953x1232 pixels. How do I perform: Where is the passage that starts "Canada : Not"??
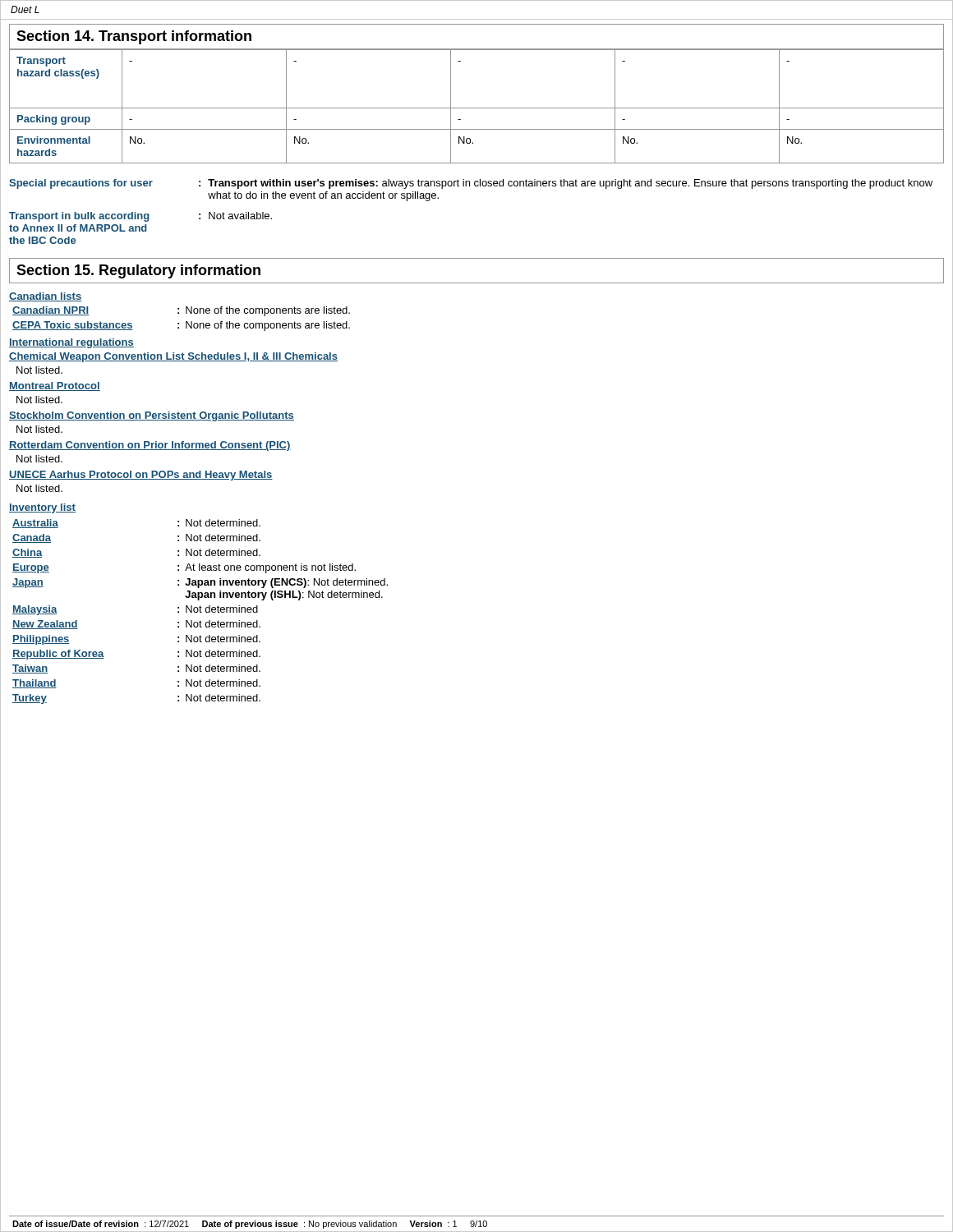[x=32, y=538]
